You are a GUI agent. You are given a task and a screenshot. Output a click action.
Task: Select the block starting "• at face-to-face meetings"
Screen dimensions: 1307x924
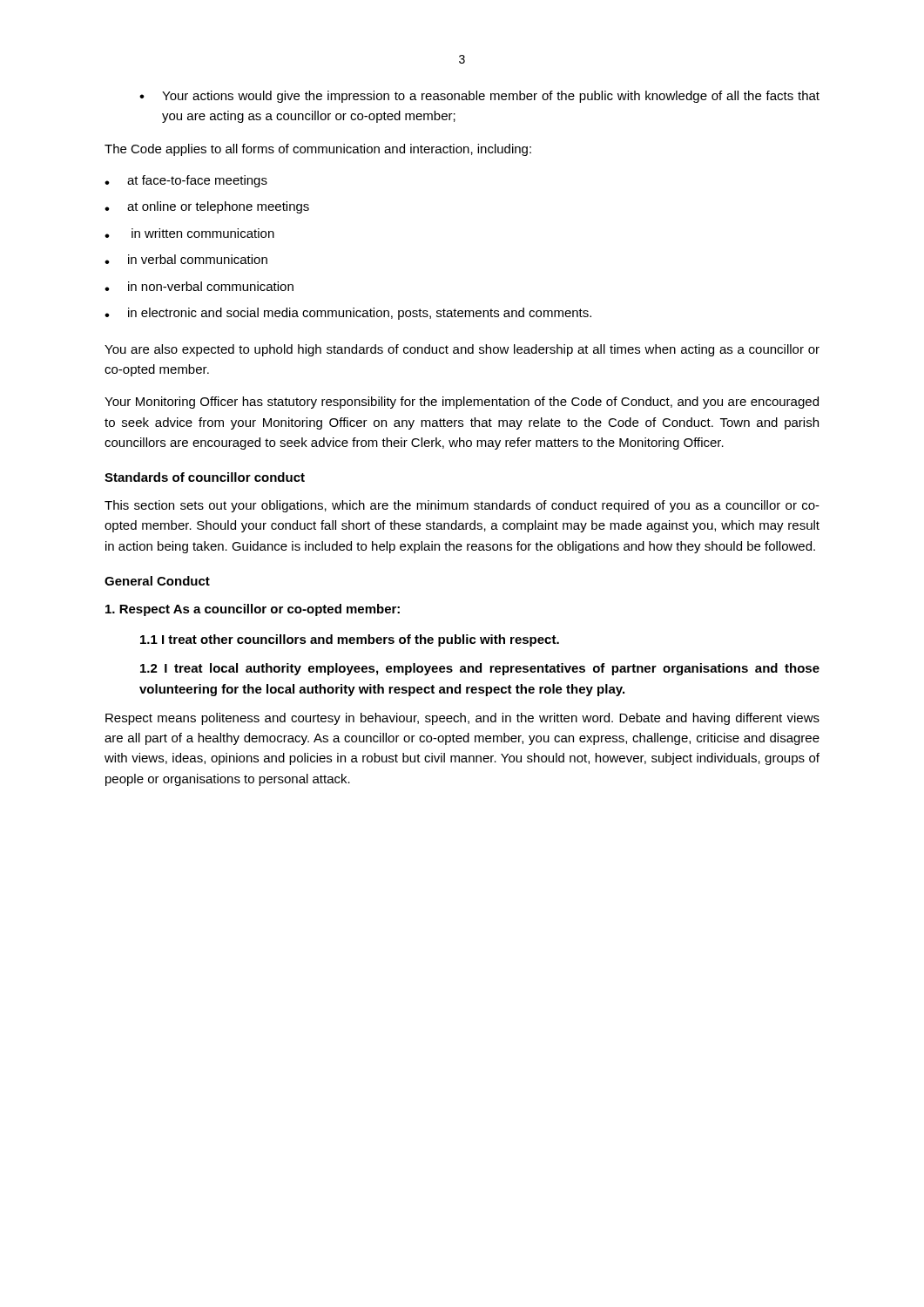pos(186,181)
